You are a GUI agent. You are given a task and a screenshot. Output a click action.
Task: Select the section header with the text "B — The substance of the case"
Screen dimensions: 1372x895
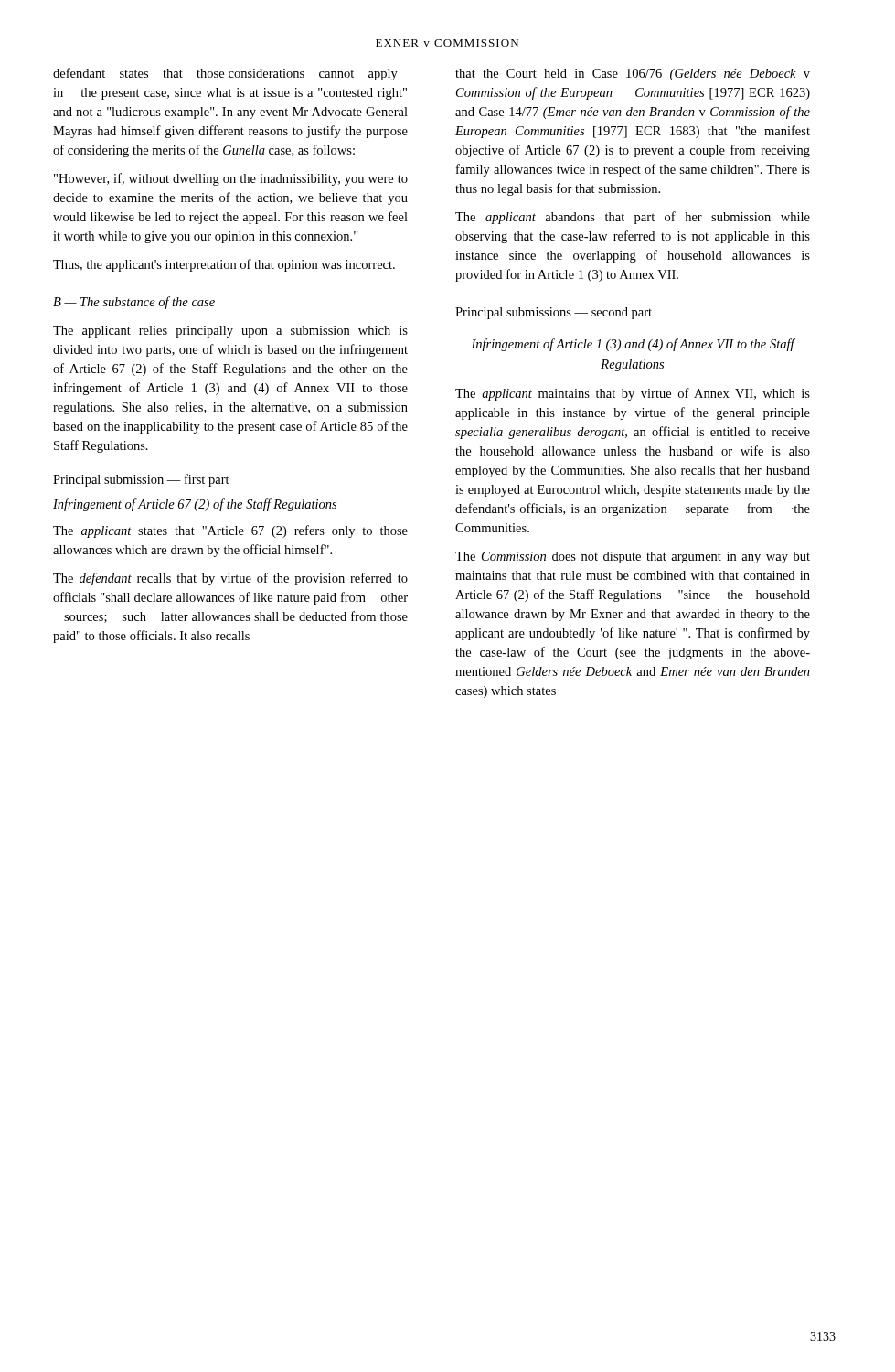click(134, 302)
